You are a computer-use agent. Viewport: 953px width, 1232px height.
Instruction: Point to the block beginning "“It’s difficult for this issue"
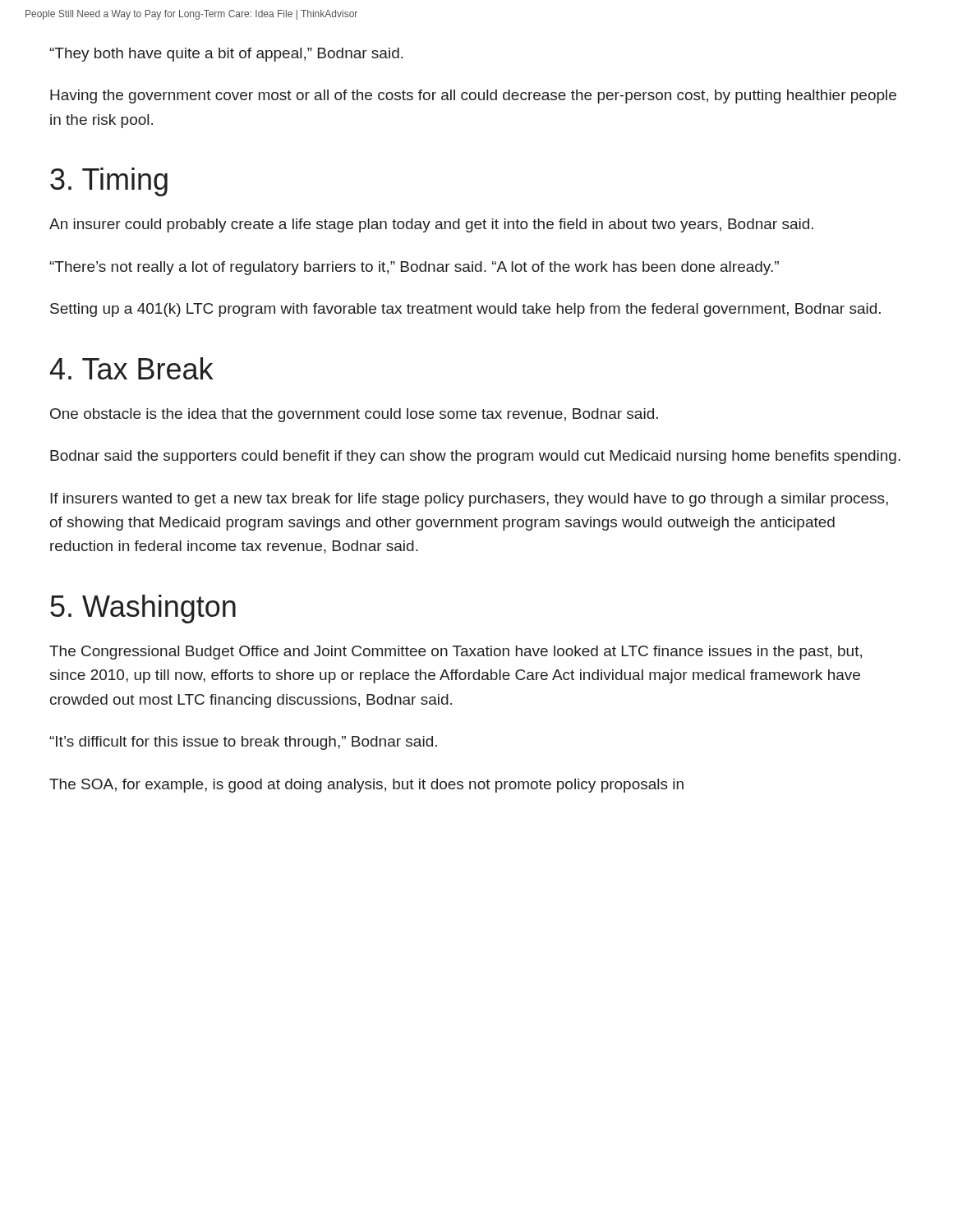click(x=244, y=741)
